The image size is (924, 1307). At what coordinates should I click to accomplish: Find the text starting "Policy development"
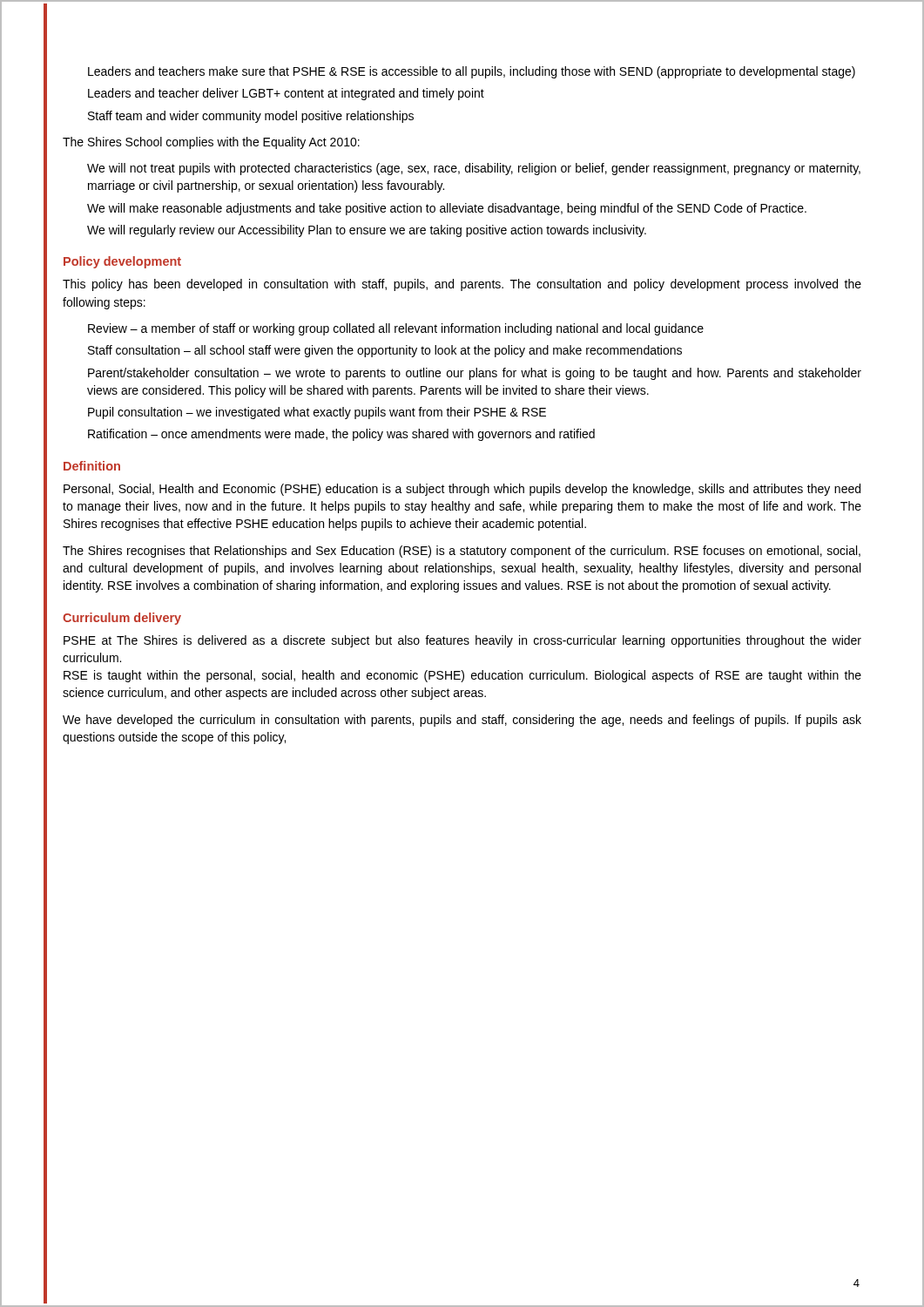122,262
